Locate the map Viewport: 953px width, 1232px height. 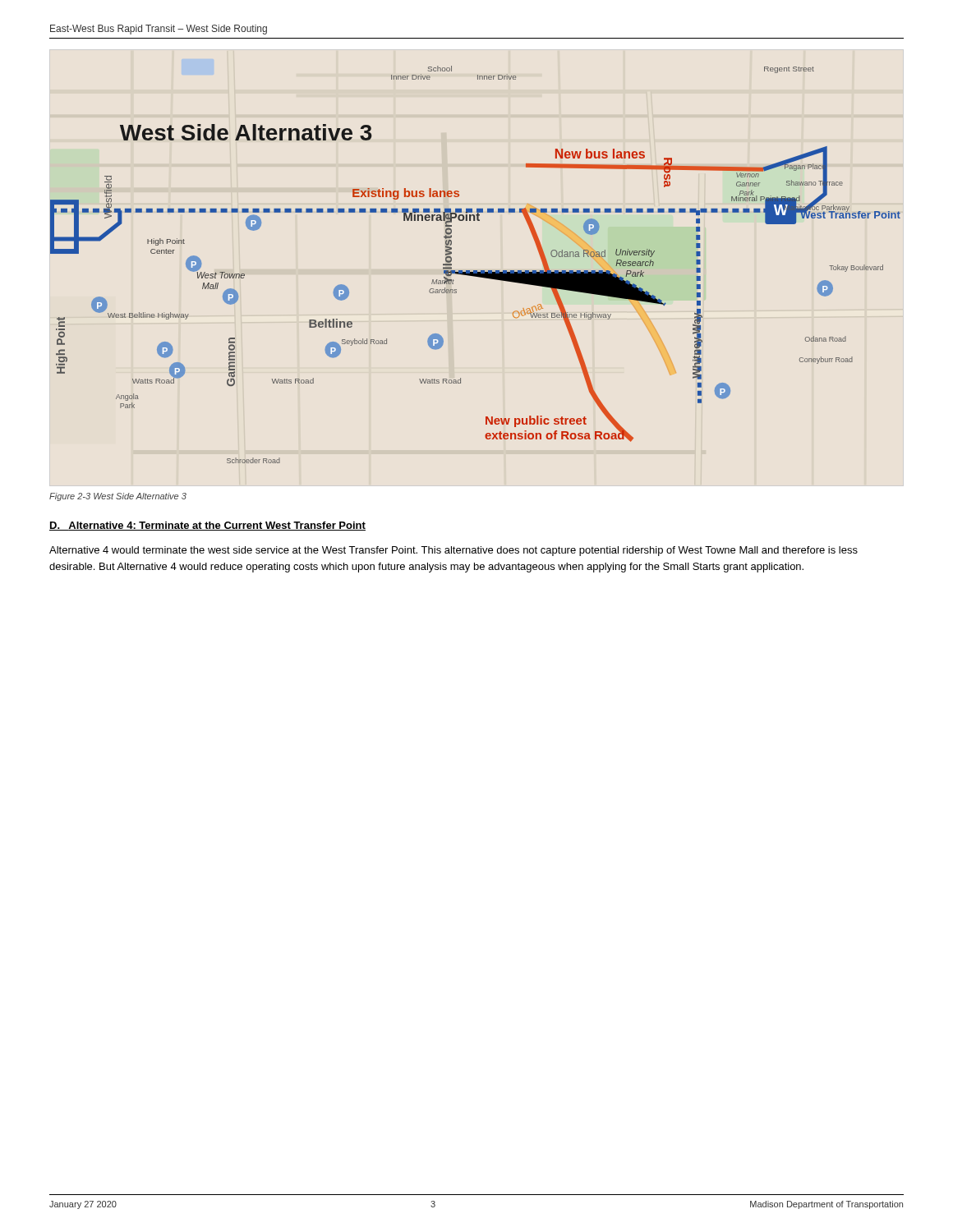coord(476,268)
